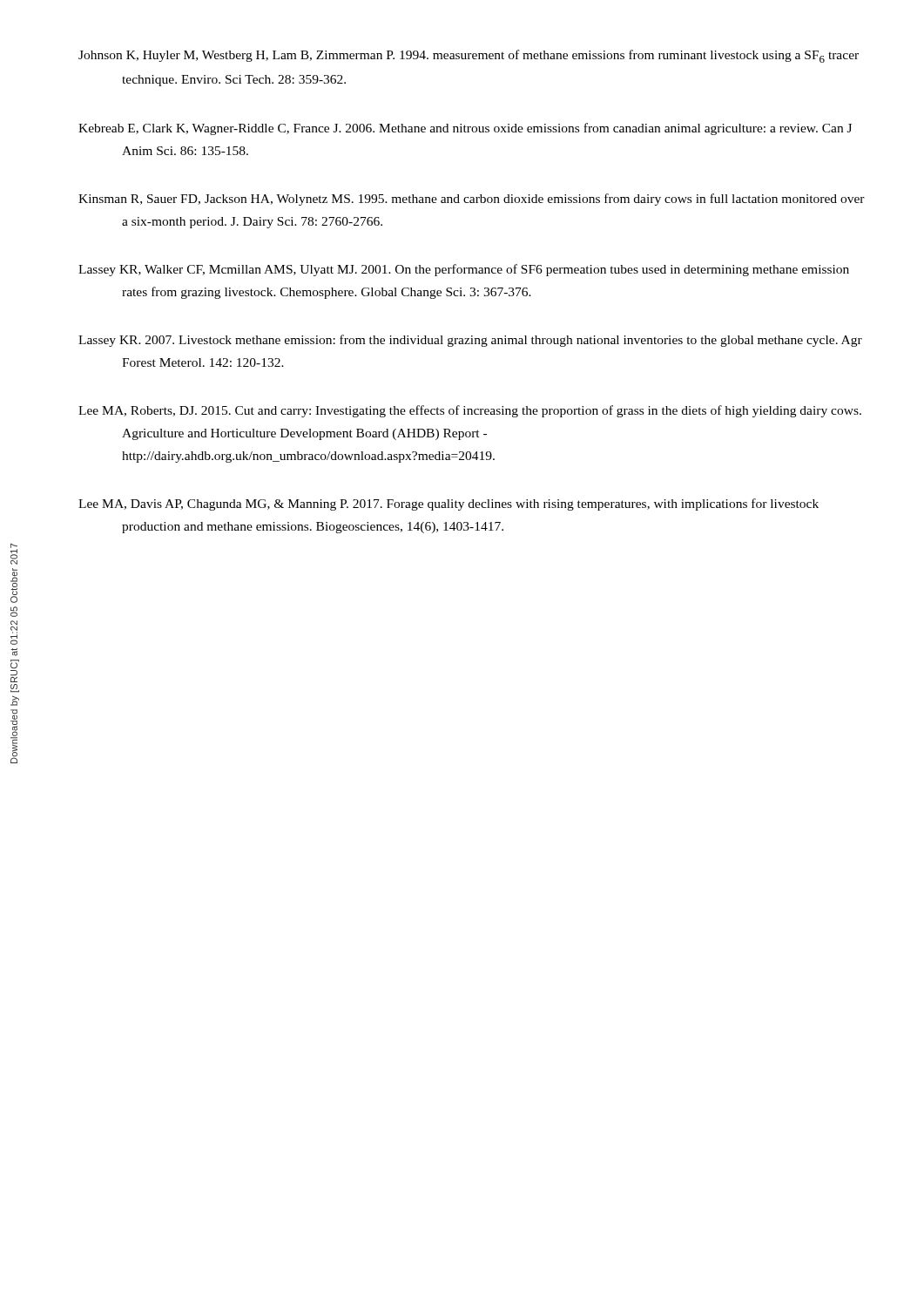Locate the block of text that opens with "Lee MA, Davis AP, Chagunda MG, & Manning"
Screen dimensions: 1307x924
(x=449, y=514)
